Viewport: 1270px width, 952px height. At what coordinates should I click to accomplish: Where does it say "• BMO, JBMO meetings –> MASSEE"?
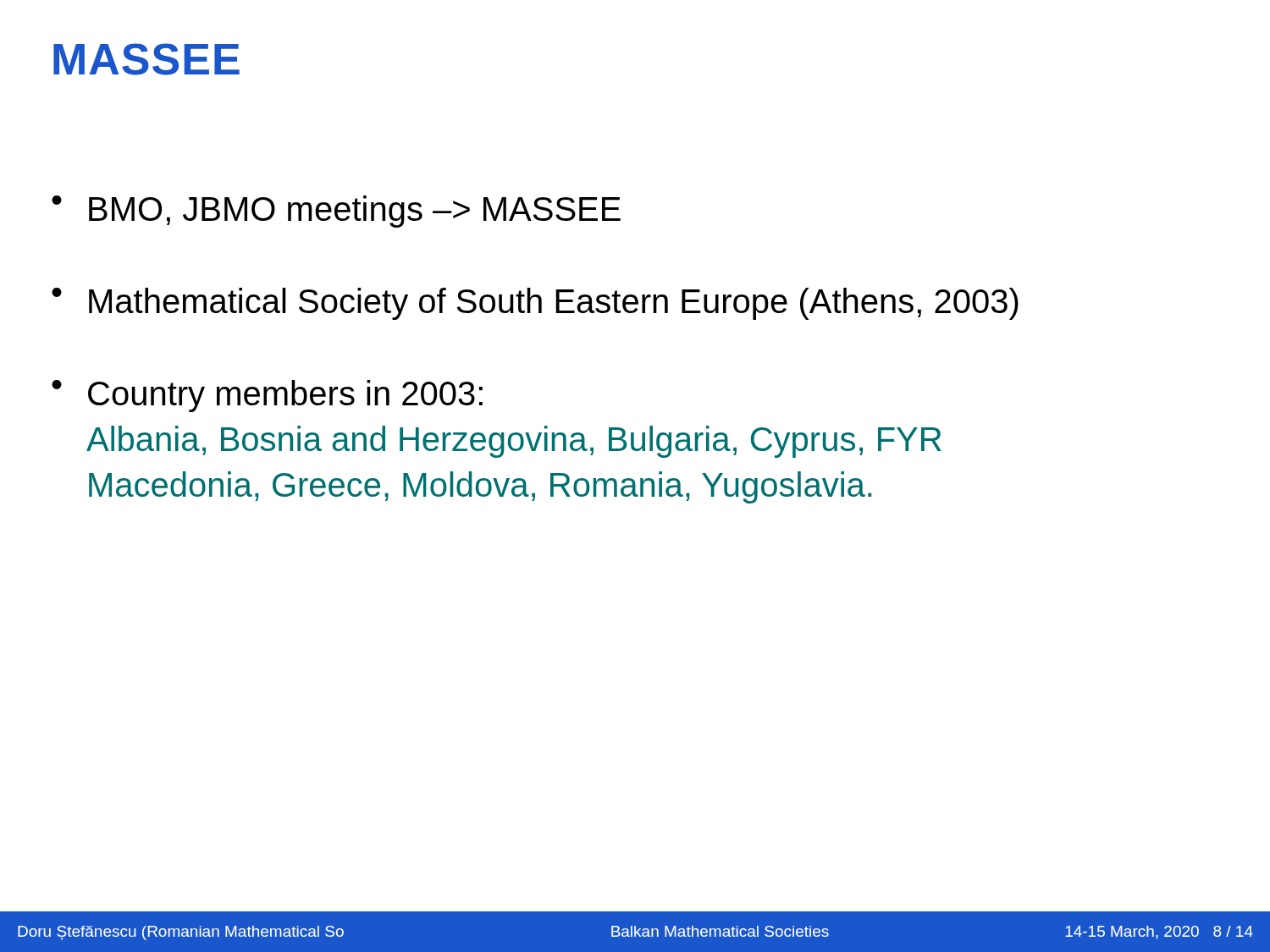click(x=336, y=209)
